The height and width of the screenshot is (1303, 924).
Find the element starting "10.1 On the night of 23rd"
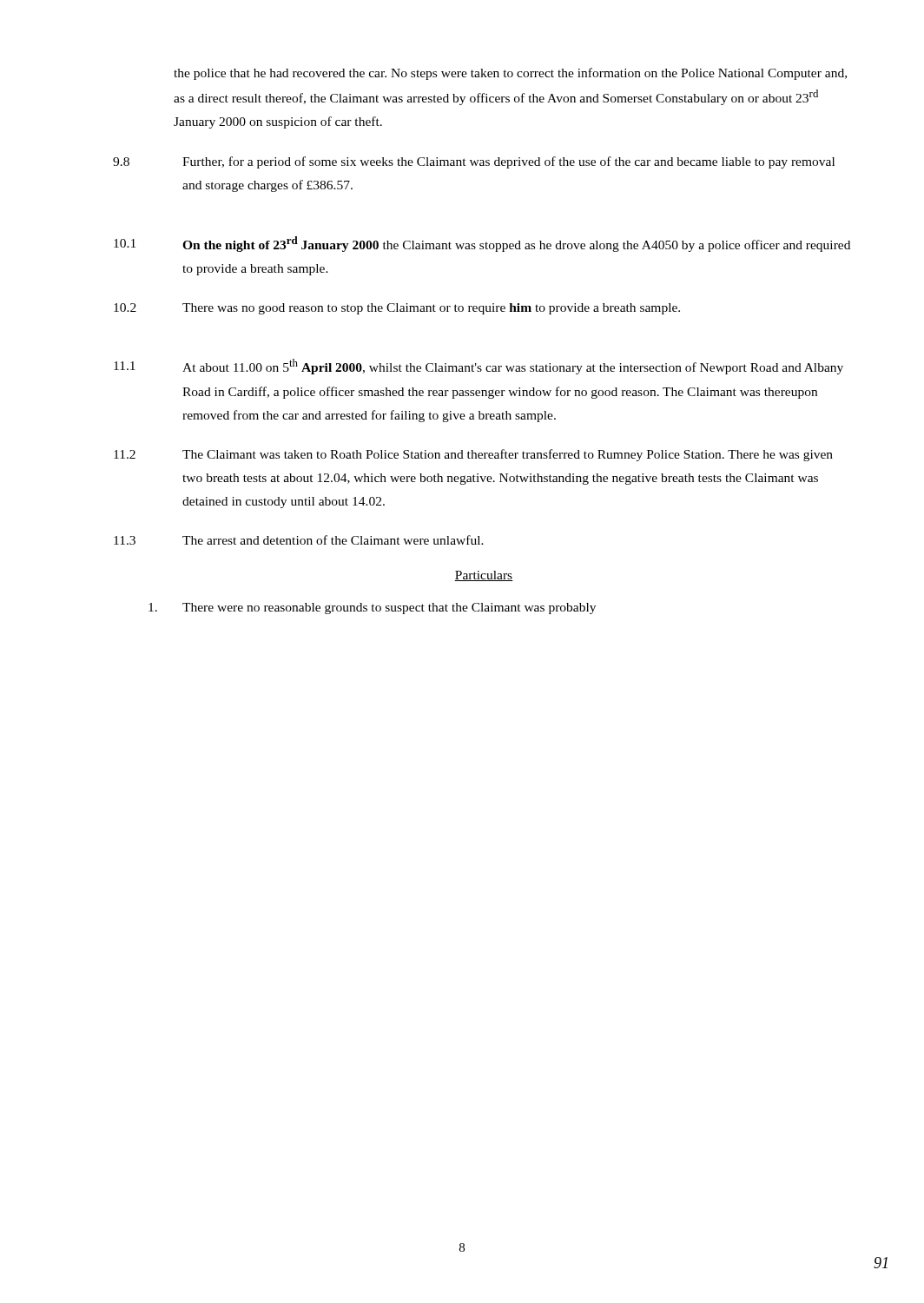[x=484, y=255]
